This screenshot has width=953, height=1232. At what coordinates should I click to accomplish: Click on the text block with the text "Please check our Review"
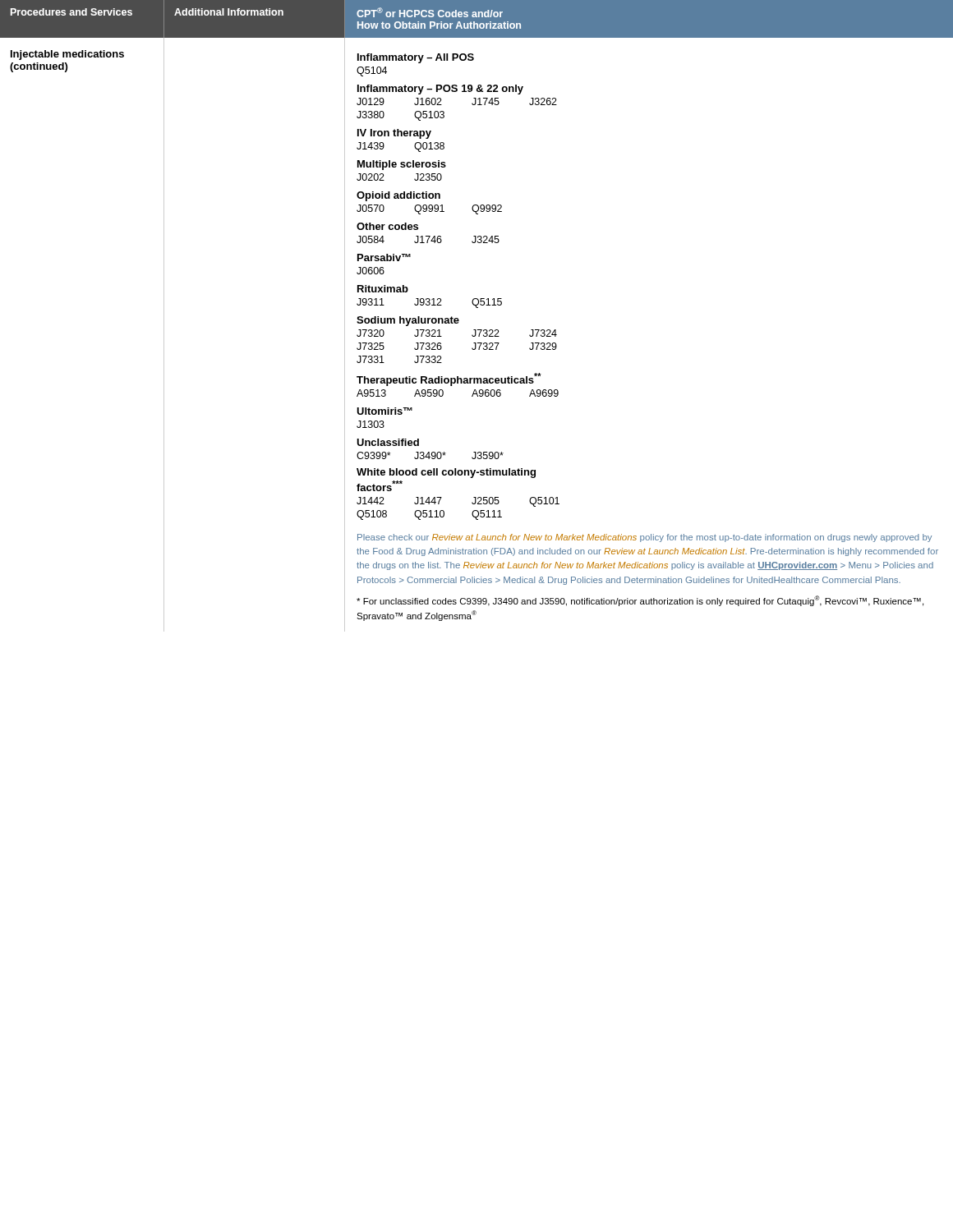click(647, 558)
